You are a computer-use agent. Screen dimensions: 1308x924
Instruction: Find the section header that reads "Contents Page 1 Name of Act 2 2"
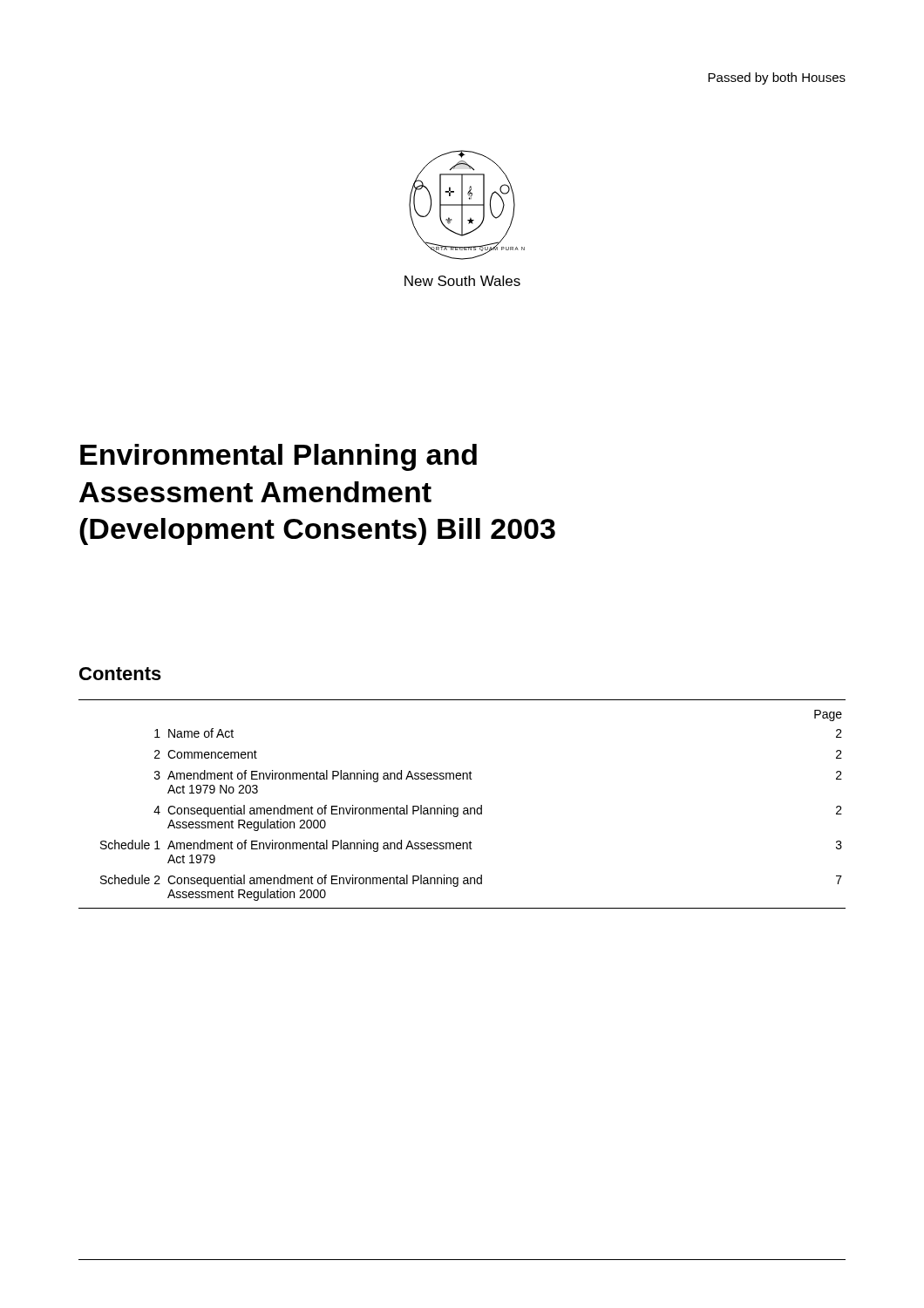[462, 786]
